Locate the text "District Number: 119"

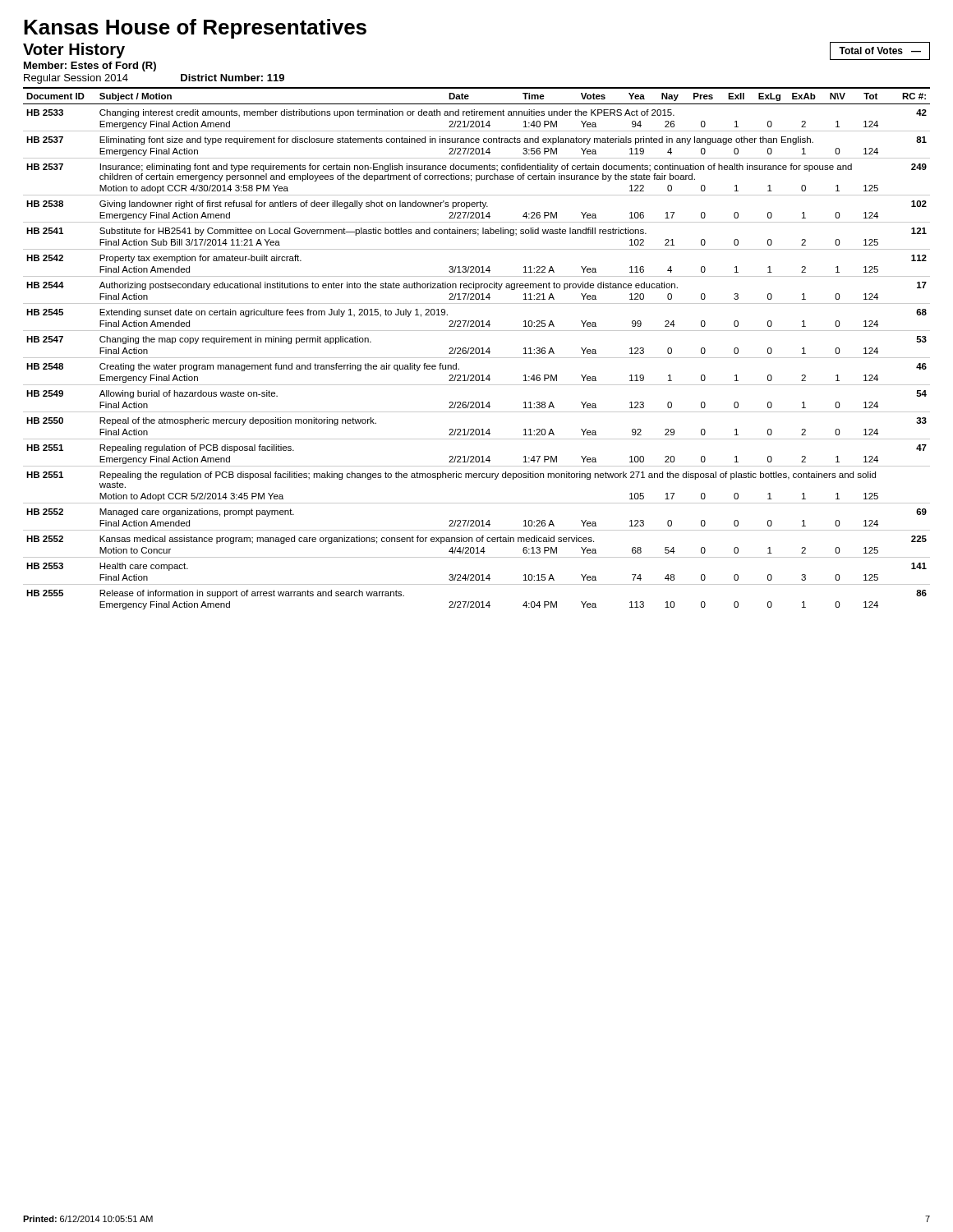pos(232,78)
